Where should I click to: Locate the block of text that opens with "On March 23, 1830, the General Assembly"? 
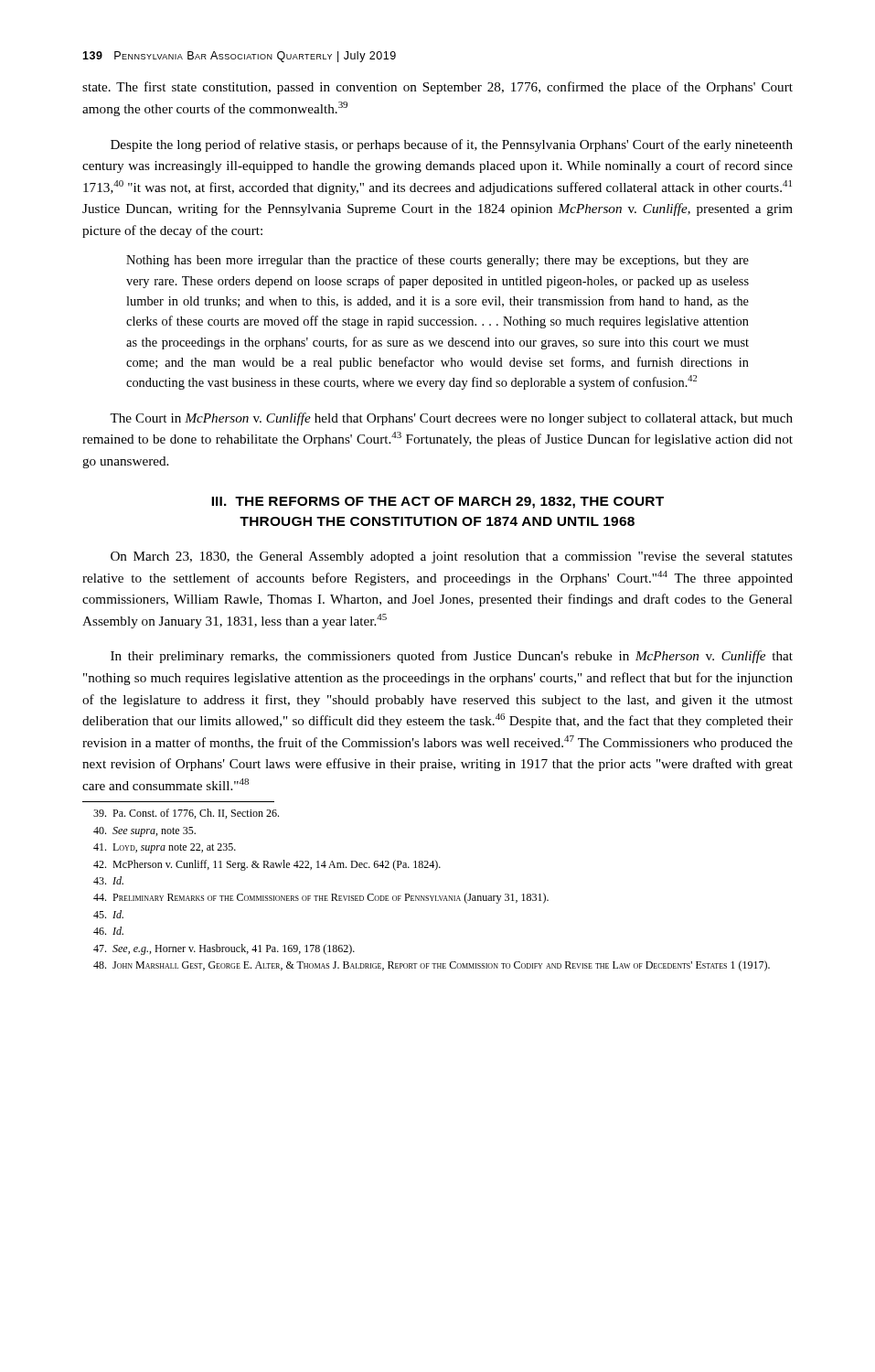[438, 671]
